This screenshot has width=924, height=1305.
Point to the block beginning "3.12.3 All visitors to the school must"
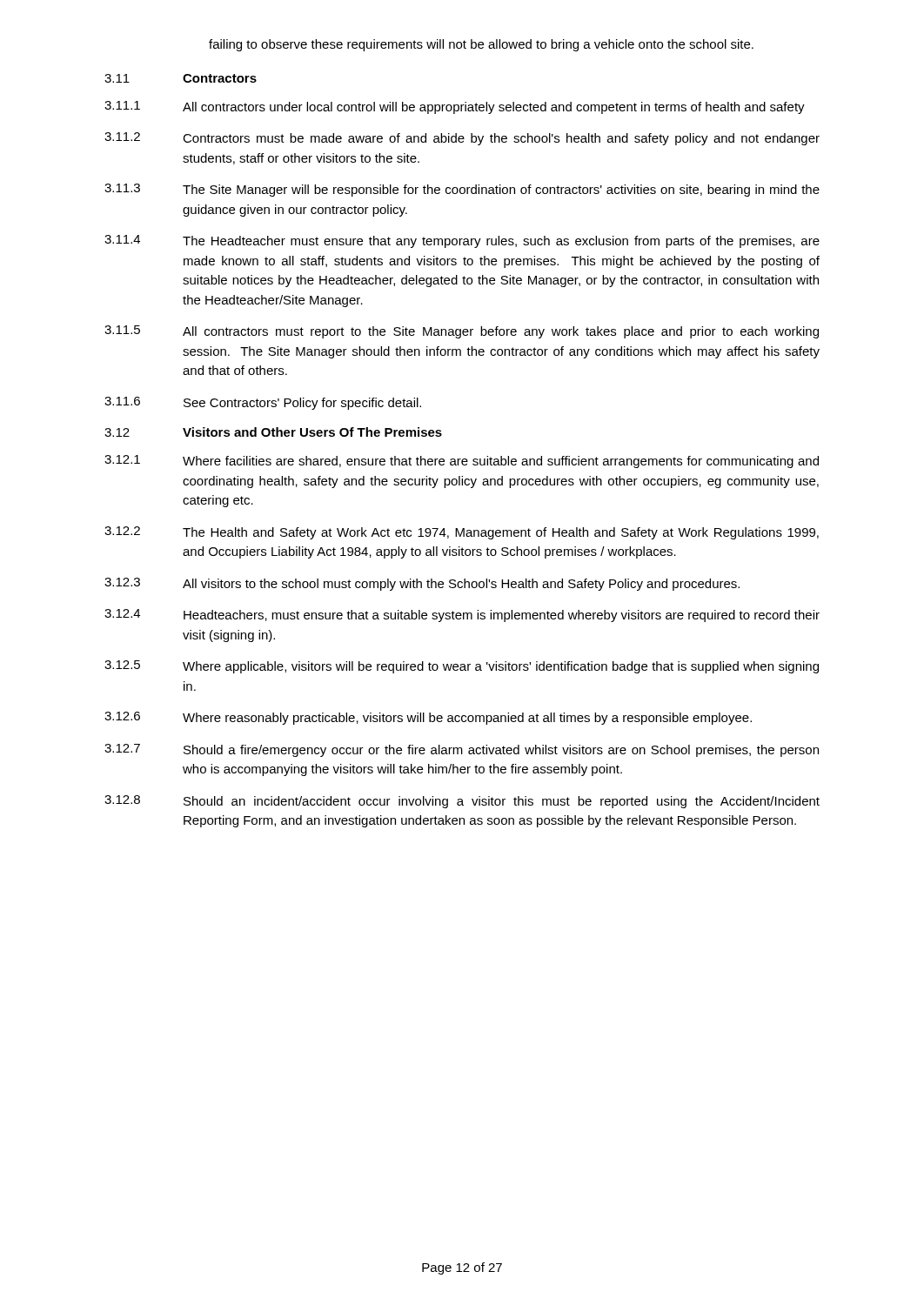click(x=462, y=584)
